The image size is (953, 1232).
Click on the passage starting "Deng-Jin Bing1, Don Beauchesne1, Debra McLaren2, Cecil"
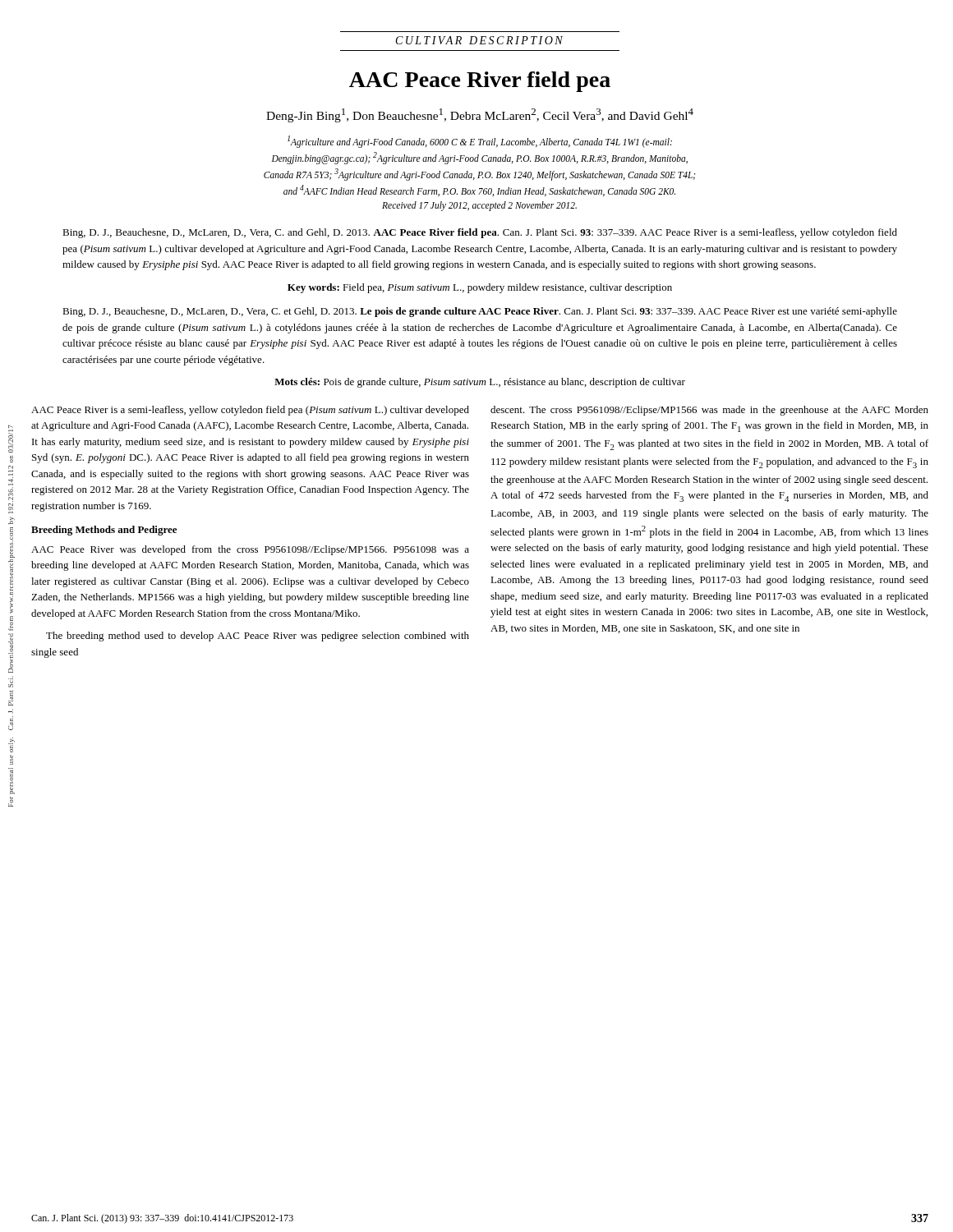tap(480, 114)
